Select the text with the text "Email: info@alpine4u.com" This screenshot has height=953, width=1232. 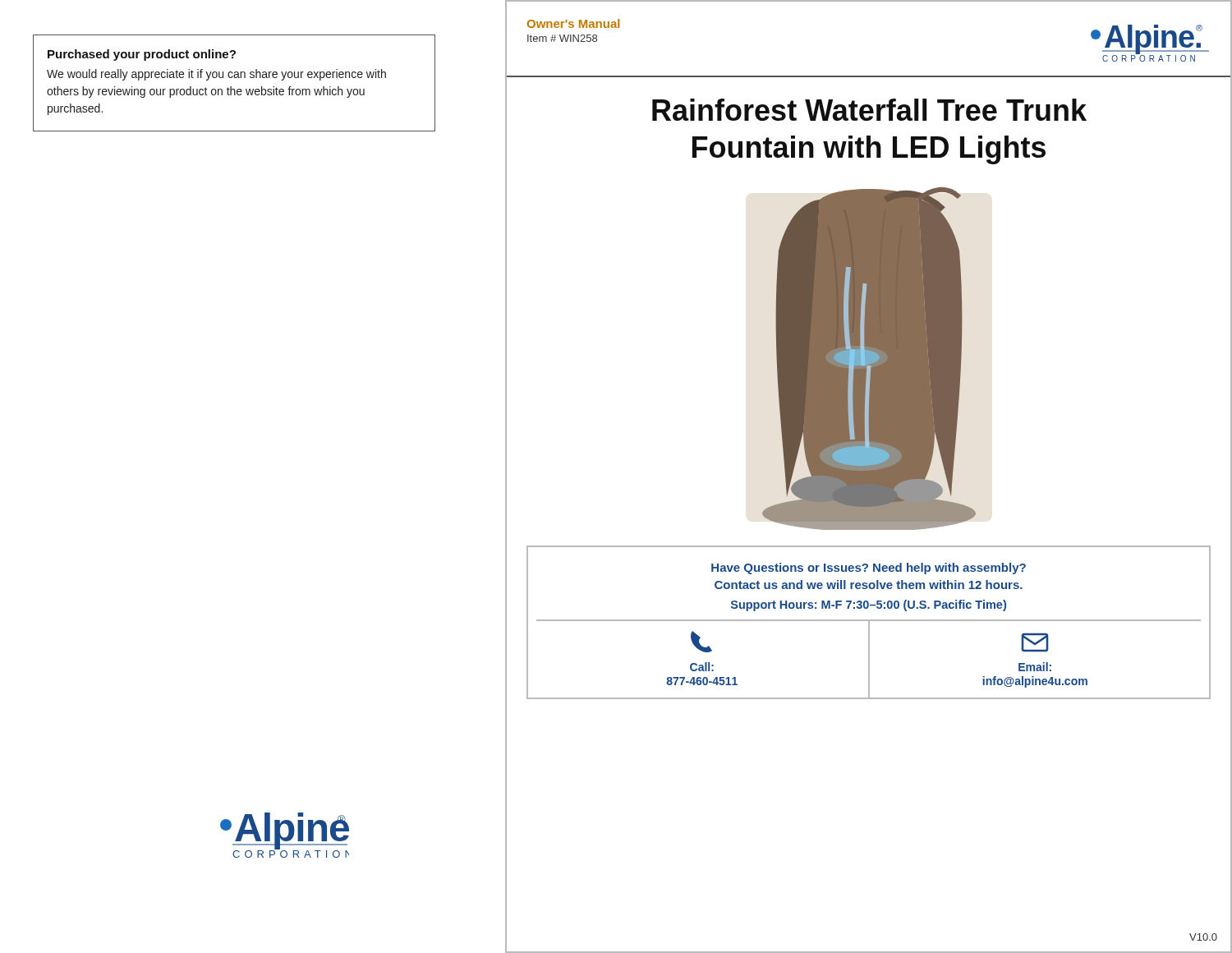(1035, 658)
